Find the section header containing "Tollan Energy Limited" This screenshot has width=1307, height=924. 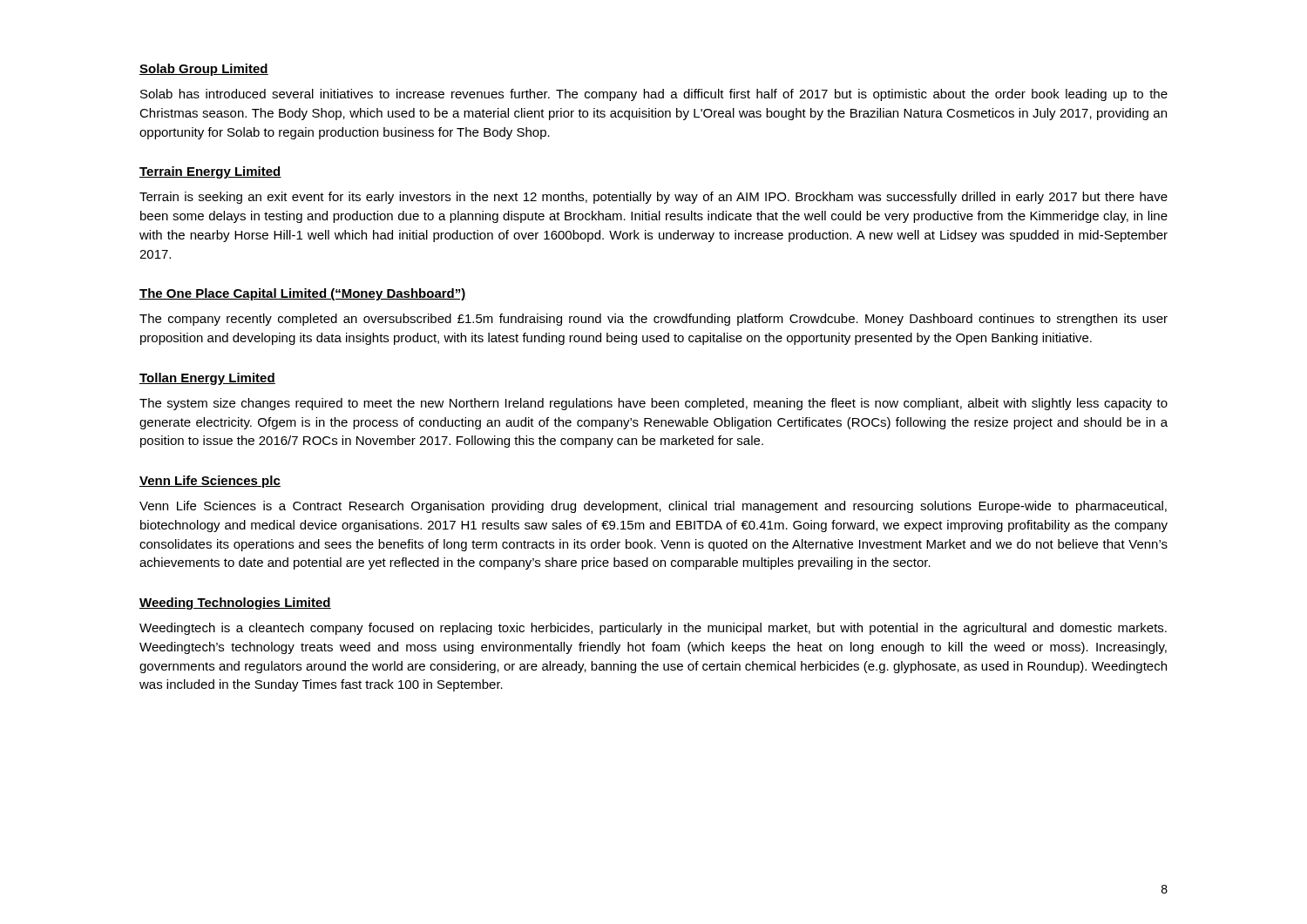pyautogui.click(x=207, y=377)
